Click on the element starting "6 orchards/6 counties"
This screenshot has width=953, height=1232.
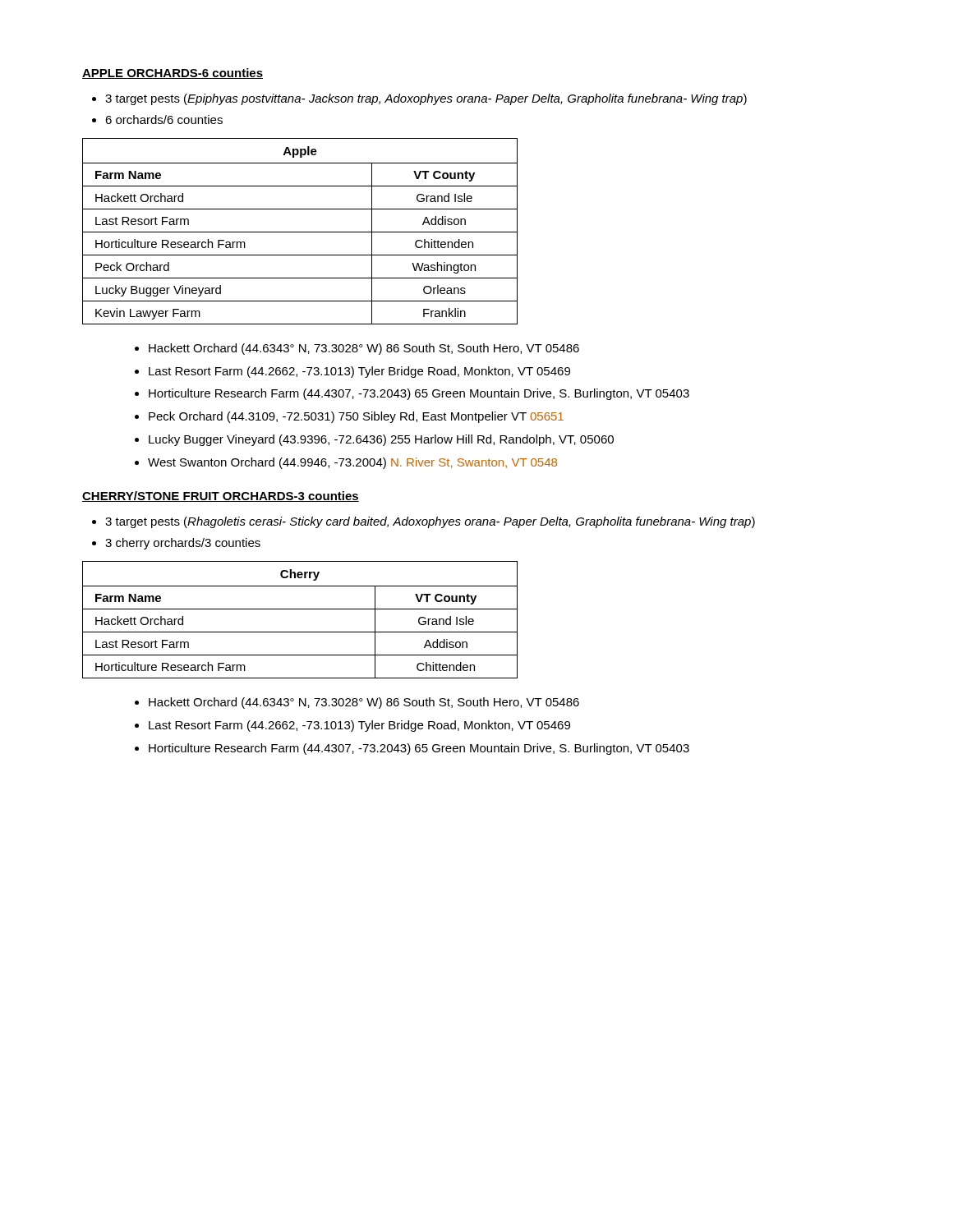[164, 119]
